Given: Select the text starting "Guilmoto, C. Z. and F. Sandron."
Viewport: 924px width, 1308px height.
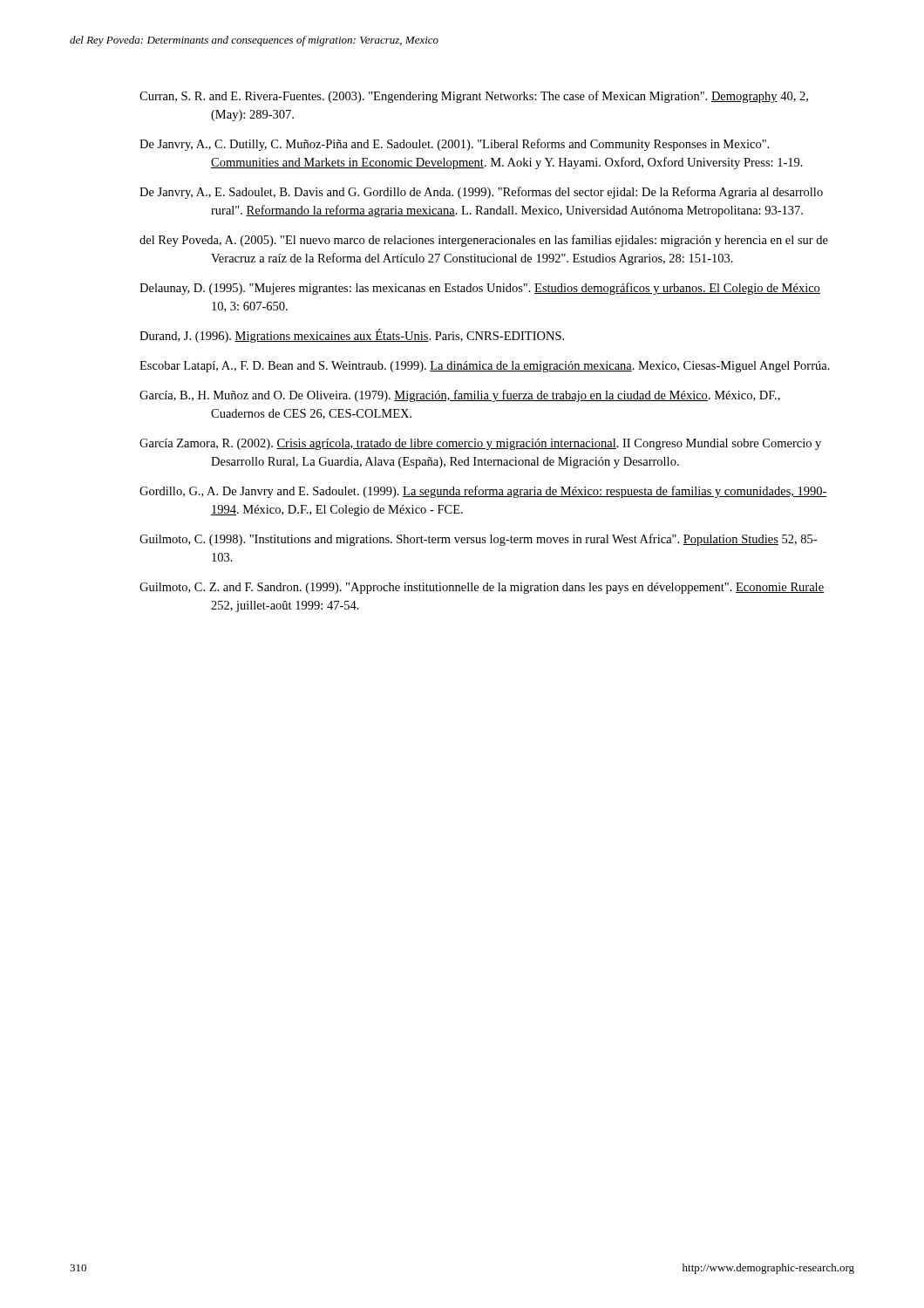Looking at the screenshot, I should point(517,596).
